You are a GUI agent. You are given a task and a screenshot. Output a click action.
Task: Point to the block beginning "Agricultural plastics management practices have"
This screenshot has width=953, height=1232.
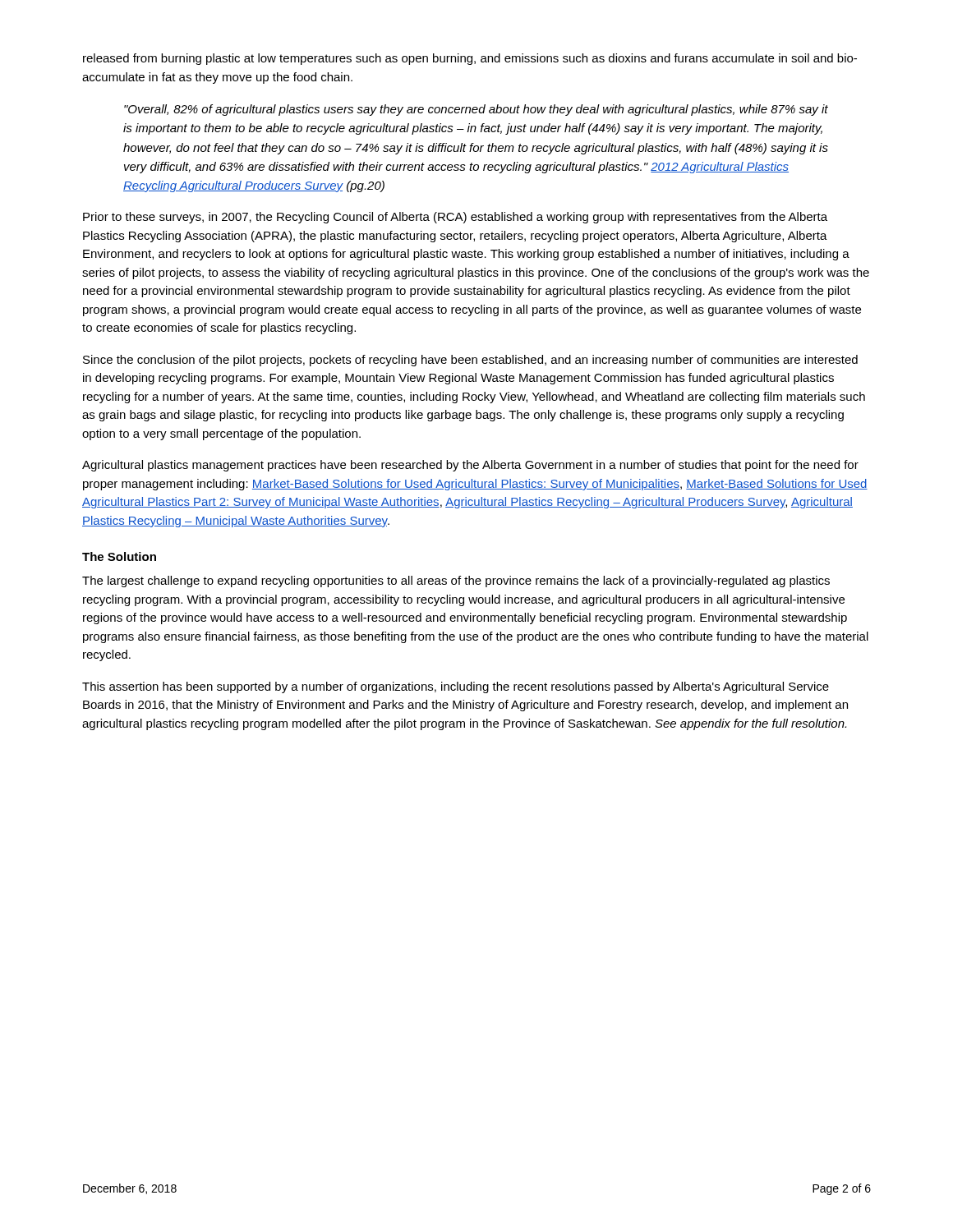pos(475,492)
